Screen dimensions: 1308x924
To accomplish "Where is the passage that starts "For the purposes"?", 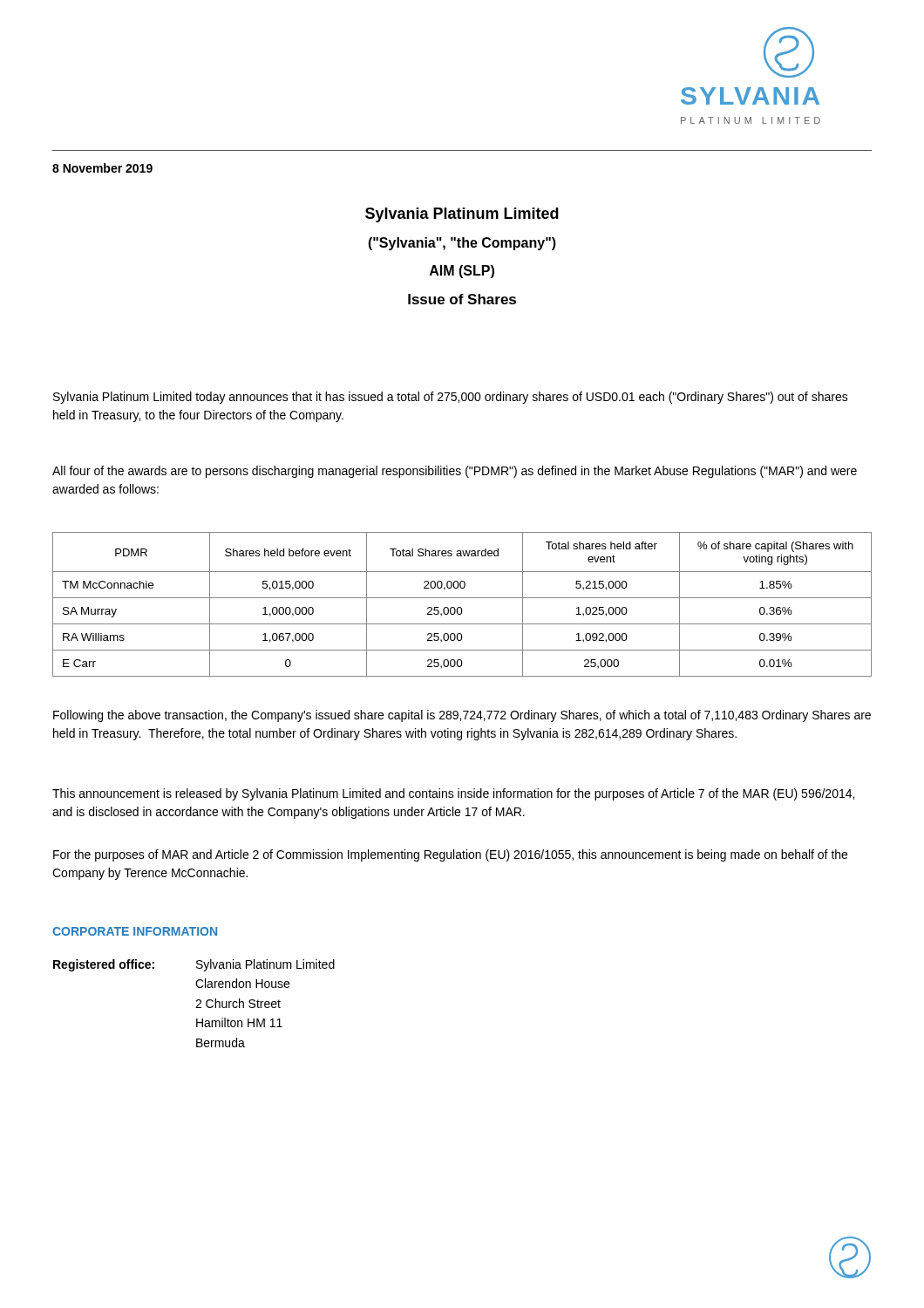I will tap(450, 864).
